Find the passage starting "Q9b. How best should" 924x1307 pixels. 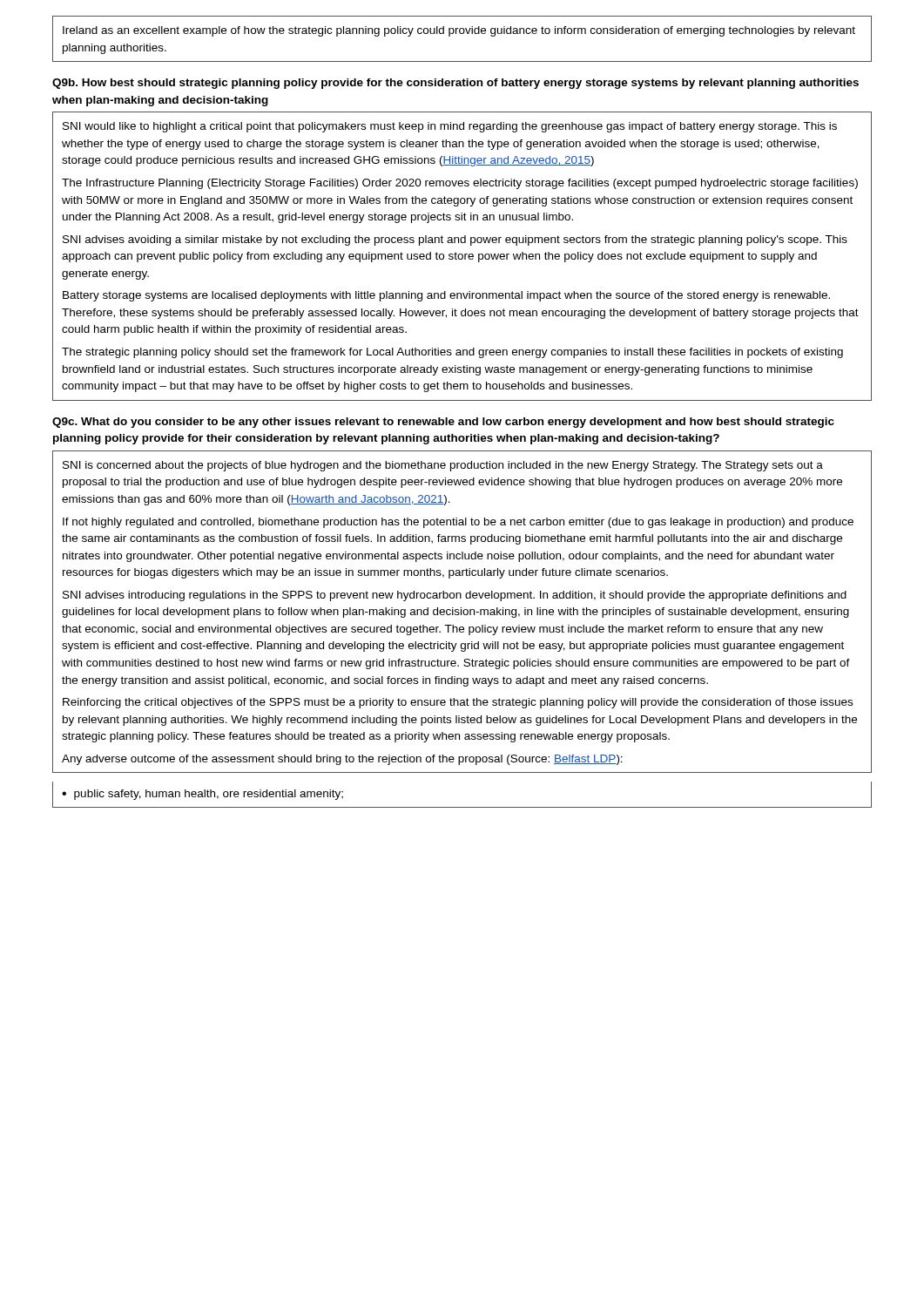pos(456,91)
